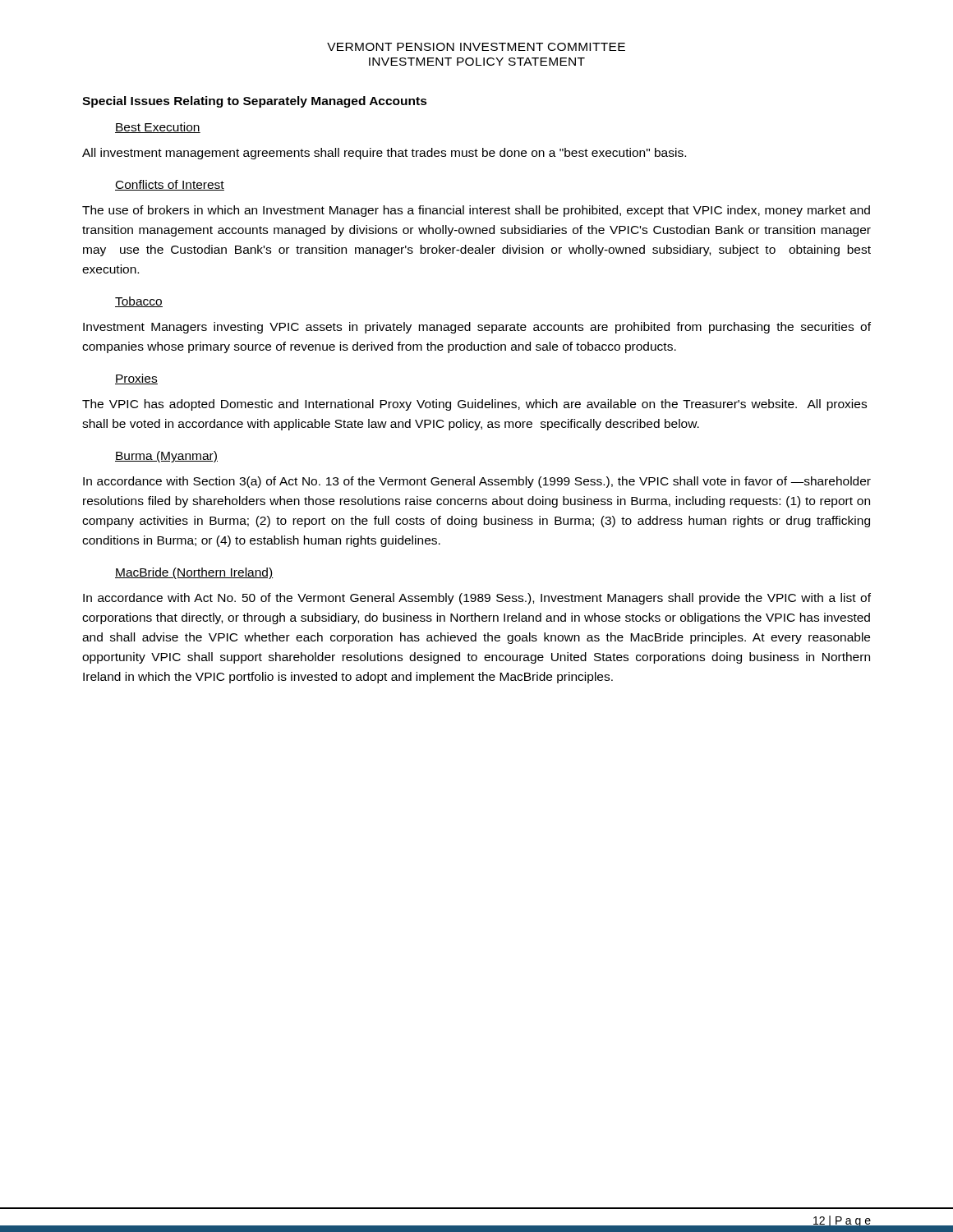Select the text block containing "In accordance with Section 3(a) of Act"

pos(476,511)
